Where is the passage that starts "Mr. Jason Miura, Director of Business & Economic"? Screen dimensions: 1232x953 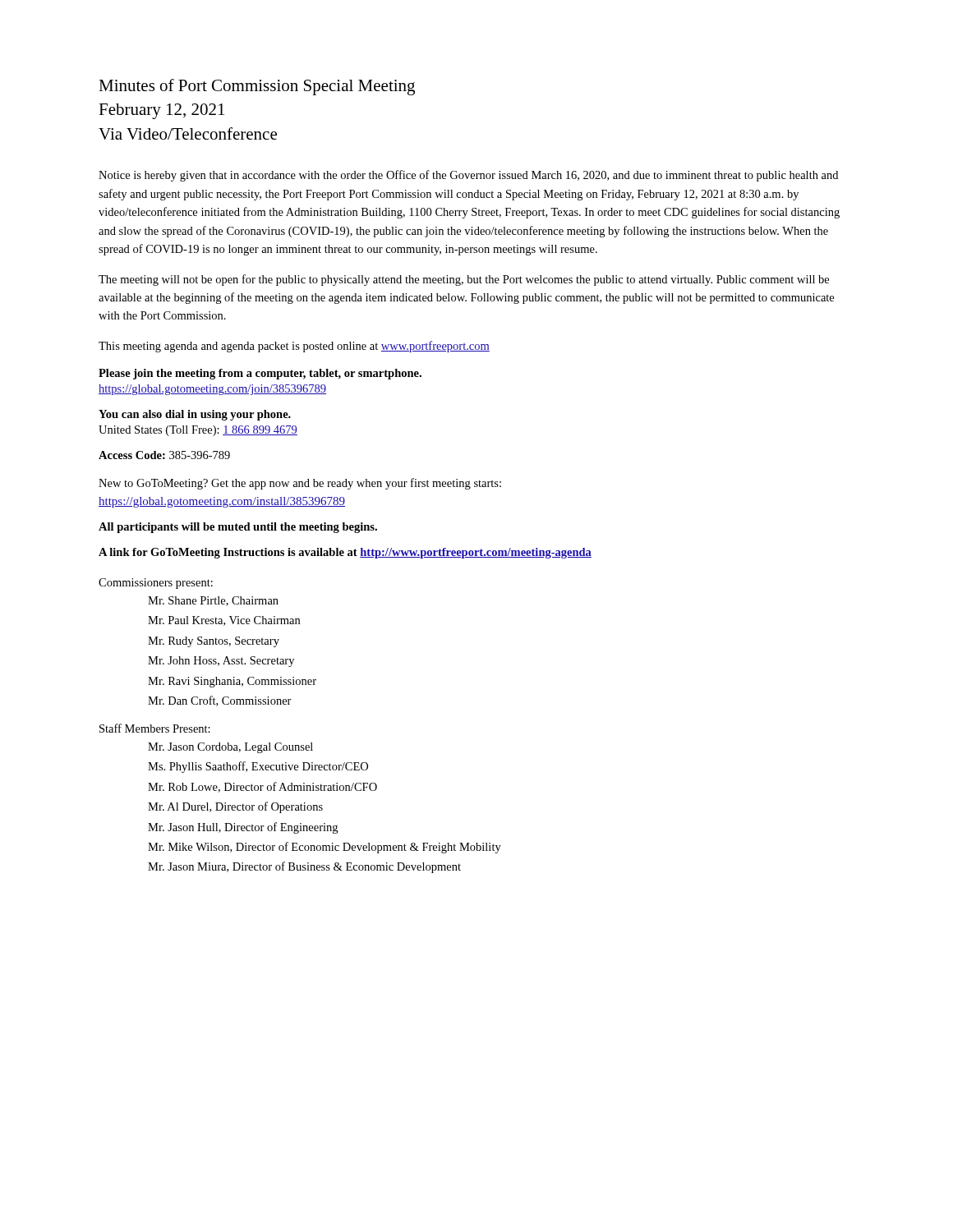(x=304, y=867)
